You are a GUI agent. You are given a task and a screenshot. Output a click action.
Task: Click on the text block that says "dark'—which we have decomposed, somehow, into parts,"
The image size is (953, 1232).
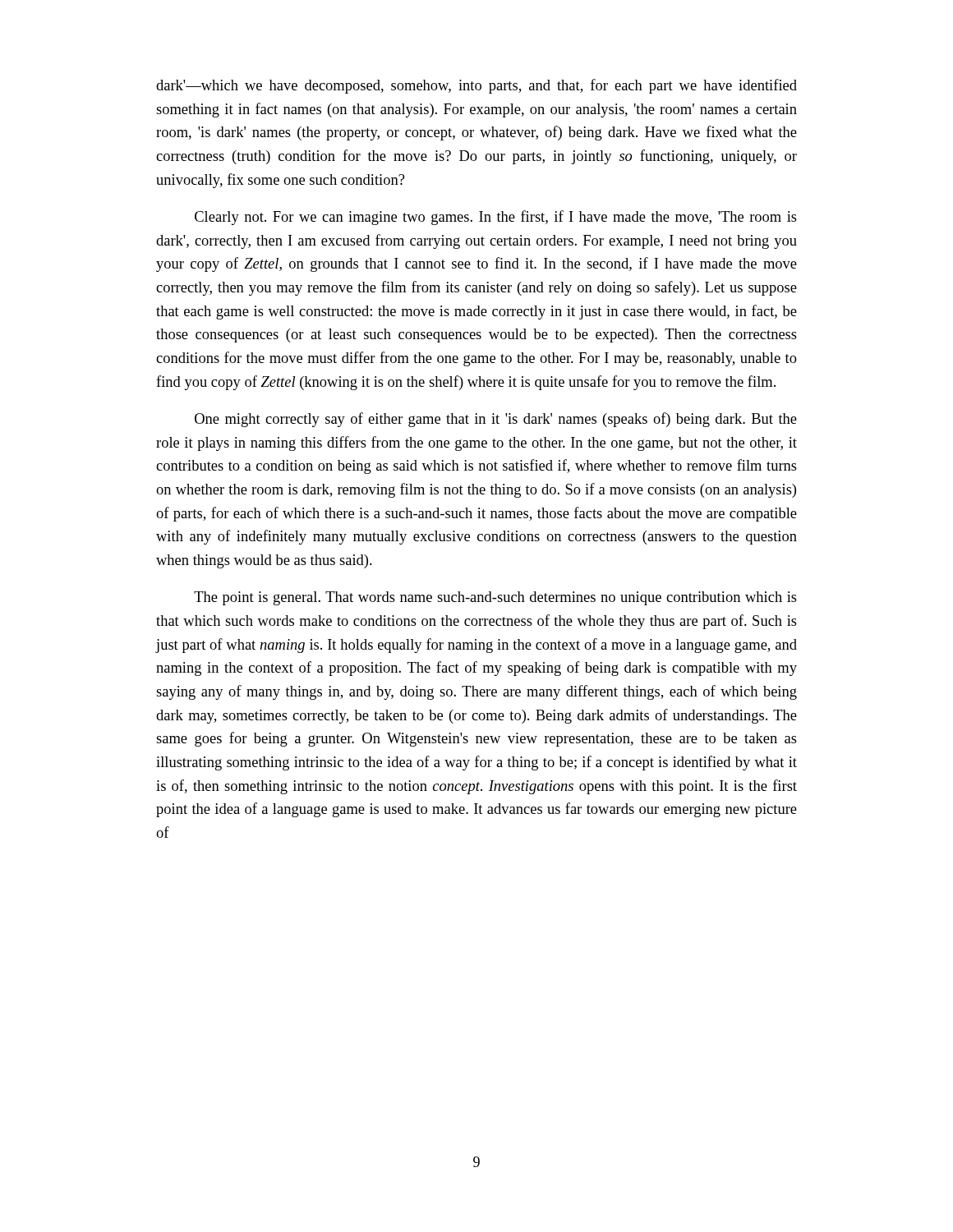pyautogui.click(x=476, y=459)
